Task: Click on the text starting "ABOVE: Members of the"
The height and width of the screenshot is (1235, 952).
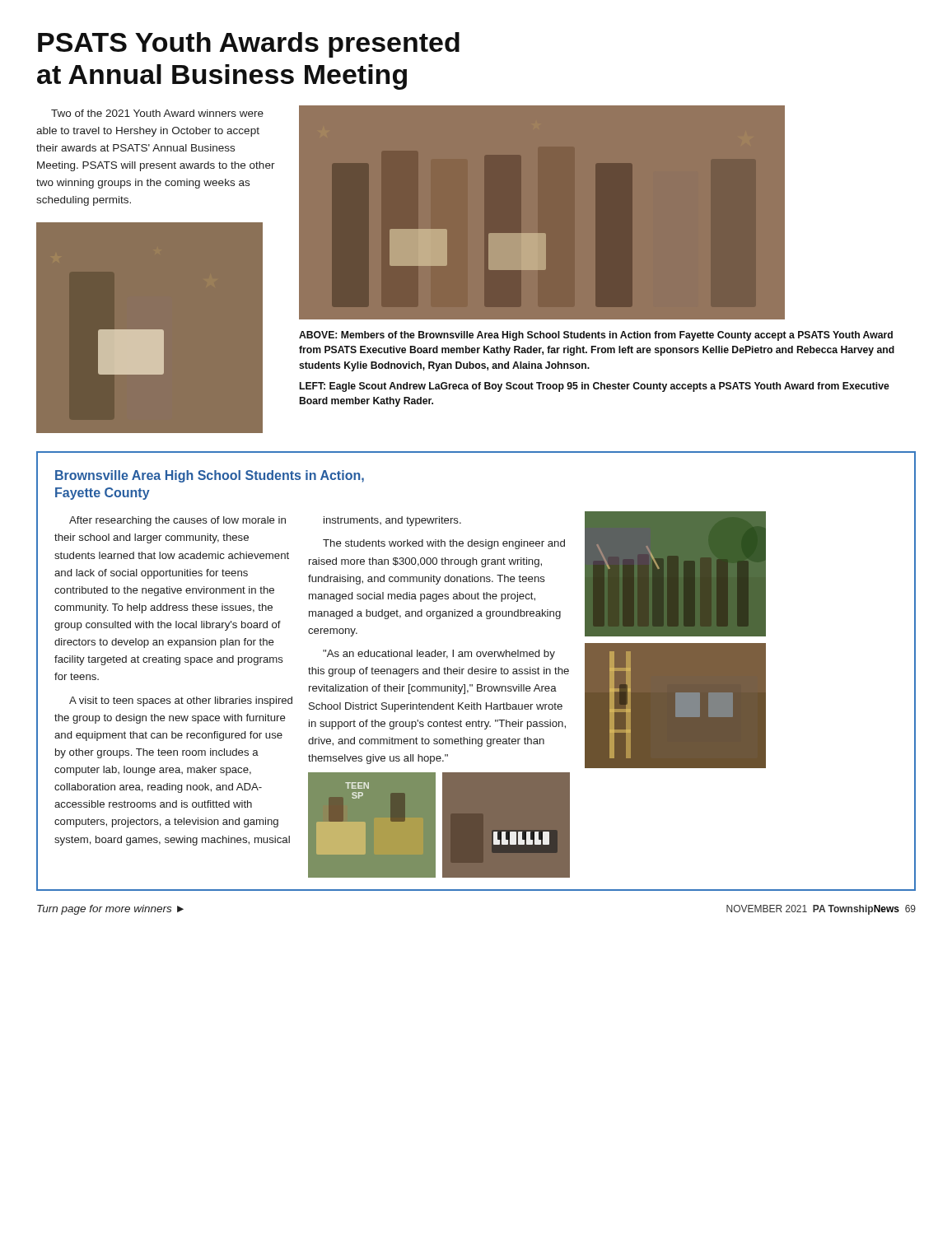Action: [597, 350]
